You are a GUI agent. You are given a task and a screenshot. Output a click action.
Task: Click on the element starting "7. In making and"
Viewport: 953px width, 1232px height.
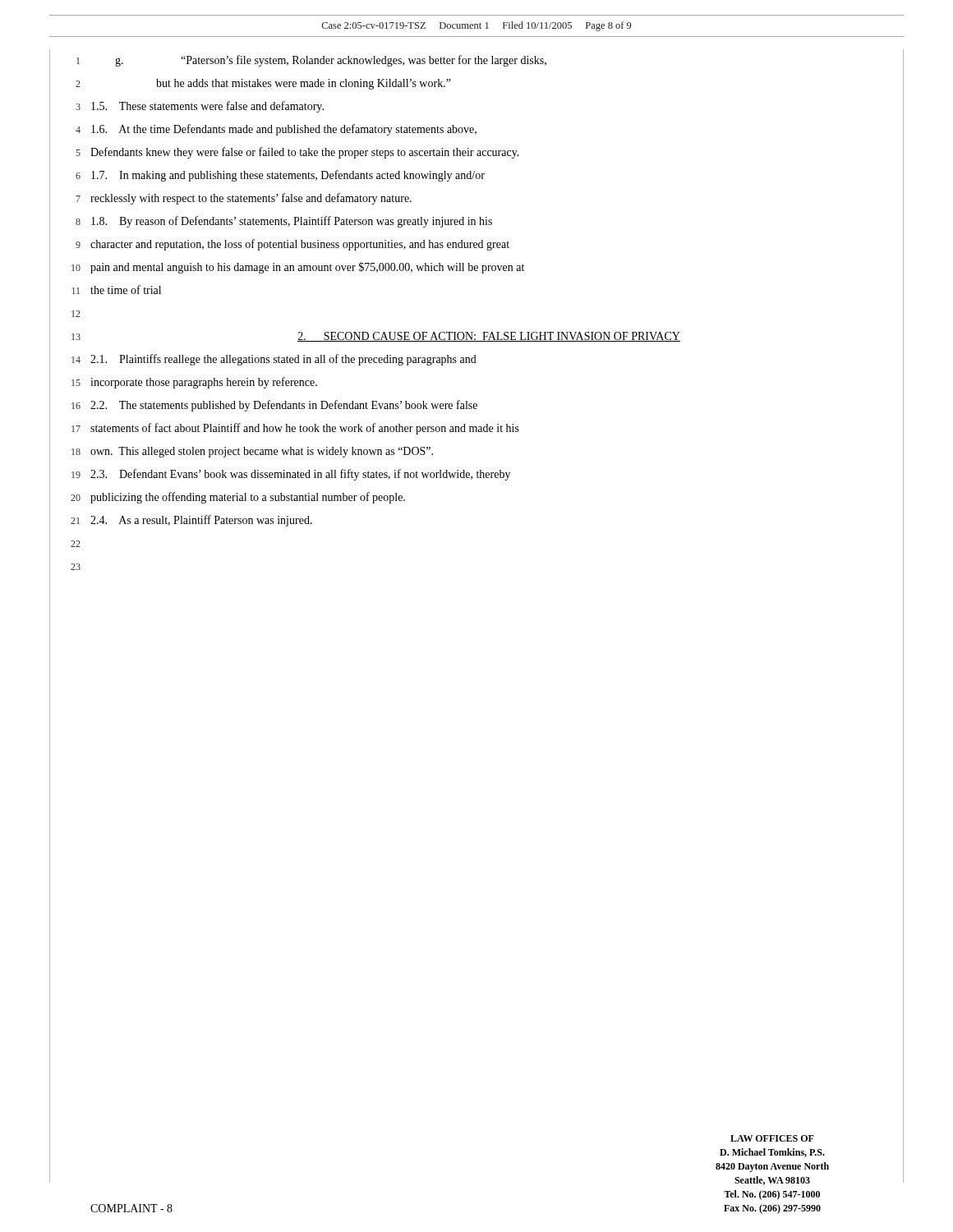[x=287, y=175]
